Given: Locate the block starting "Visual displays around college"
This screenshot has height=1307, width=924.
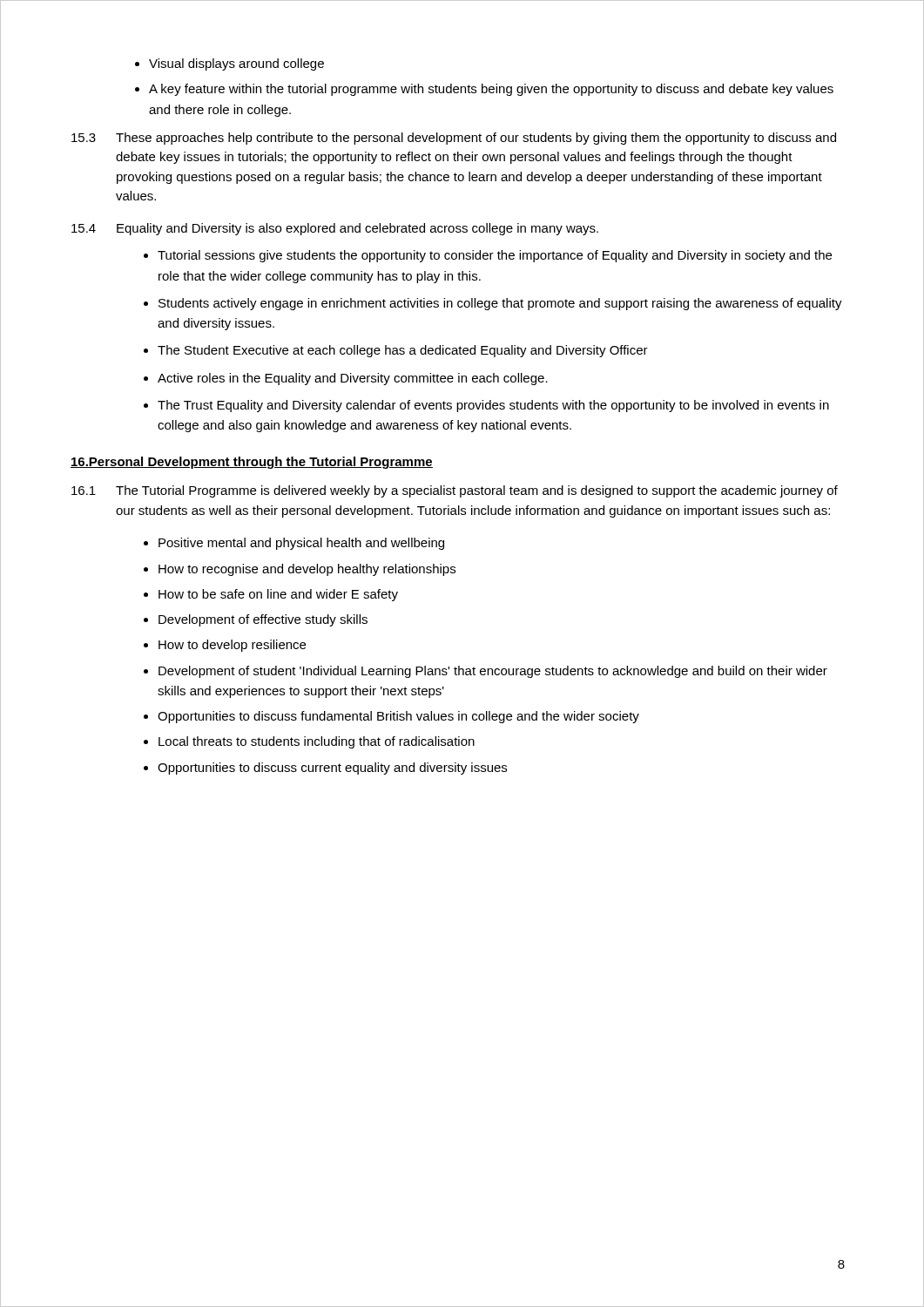Looking at the screenshot, I should 237,63.
